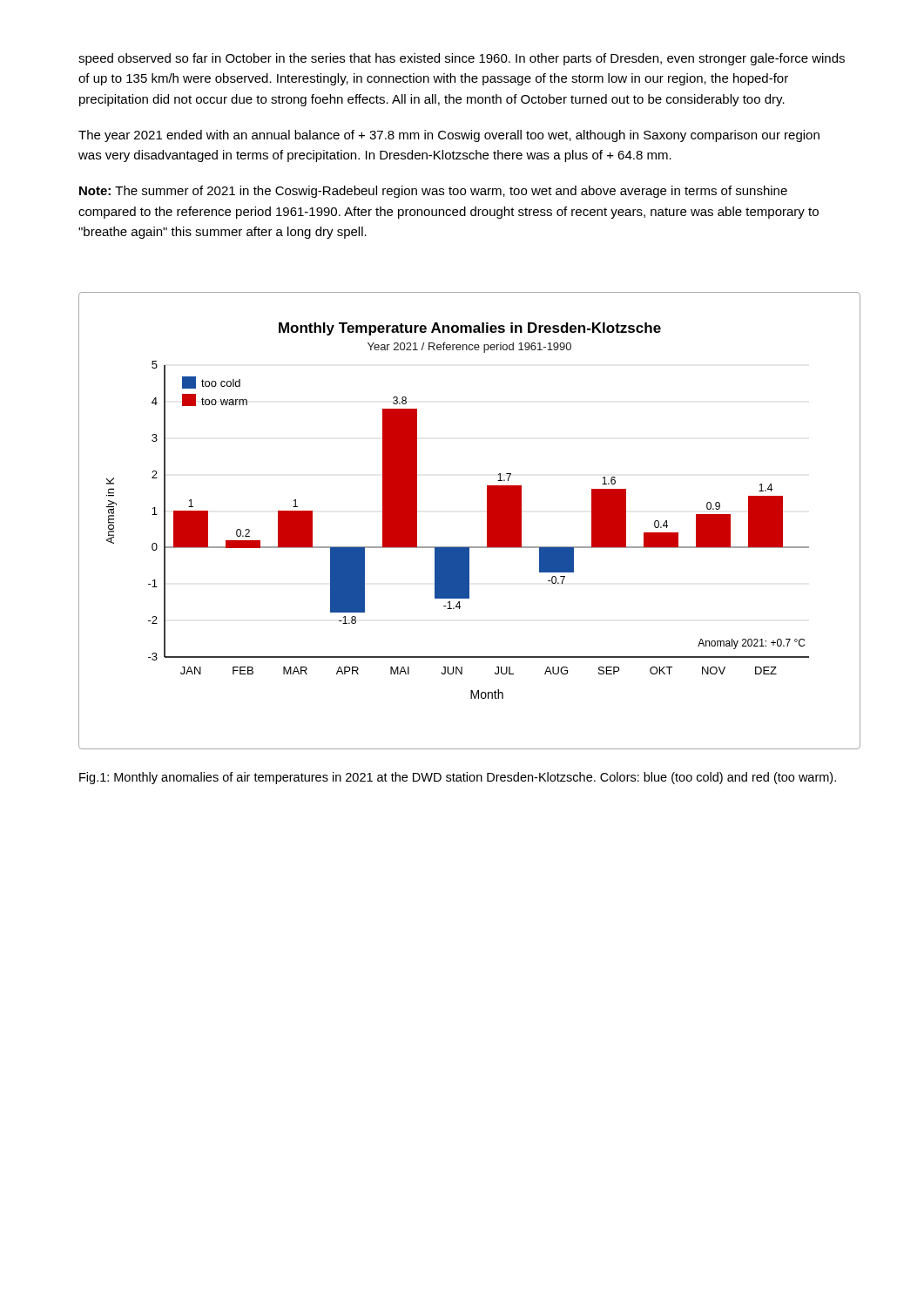Locate the region starting "speed observed so far in October"
The height and width of the screenshot is (1307, 924).
click(462, 78)
